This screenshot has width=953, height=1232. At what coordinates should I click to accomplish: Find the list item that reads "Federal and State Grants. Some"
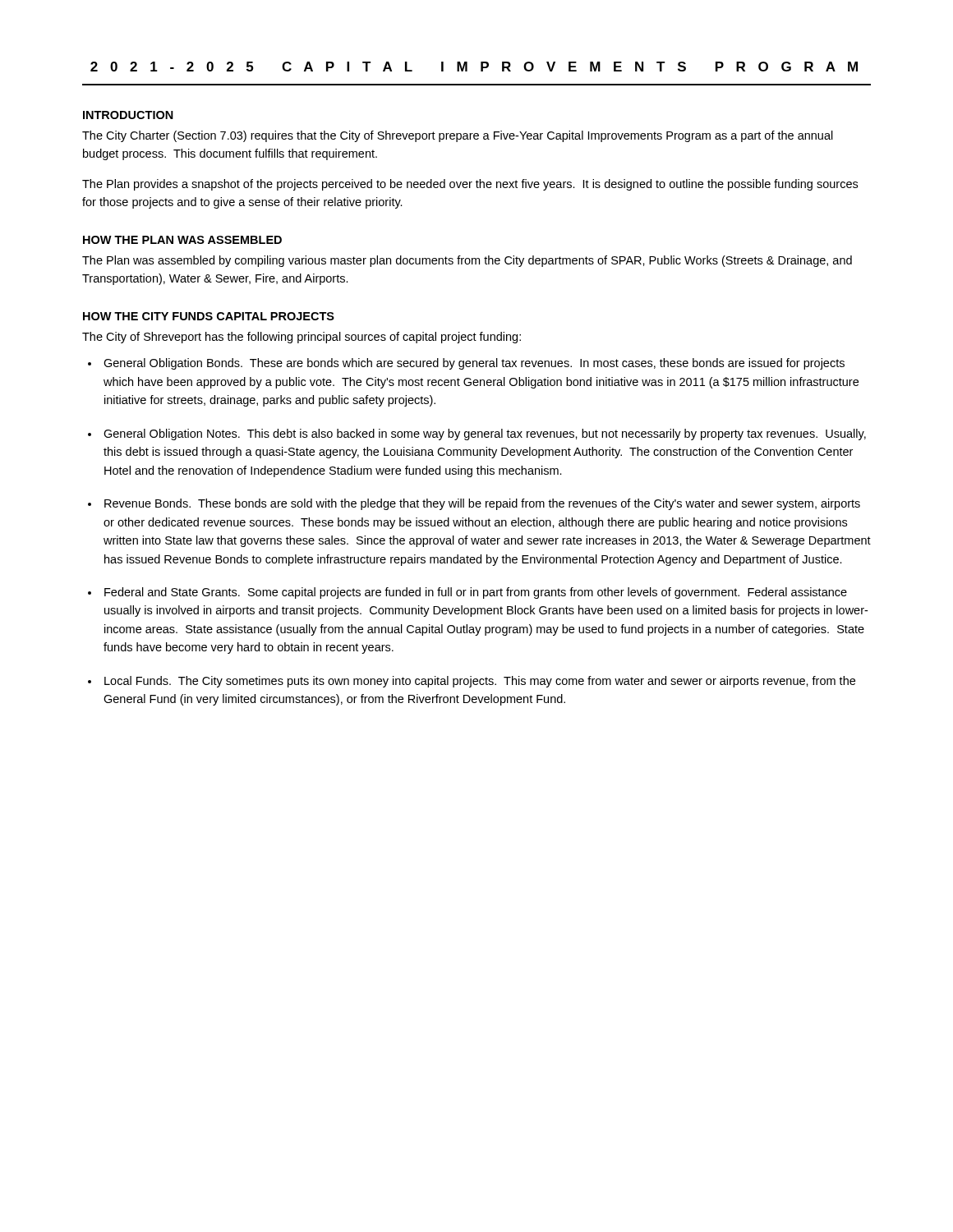click(486, 620)
